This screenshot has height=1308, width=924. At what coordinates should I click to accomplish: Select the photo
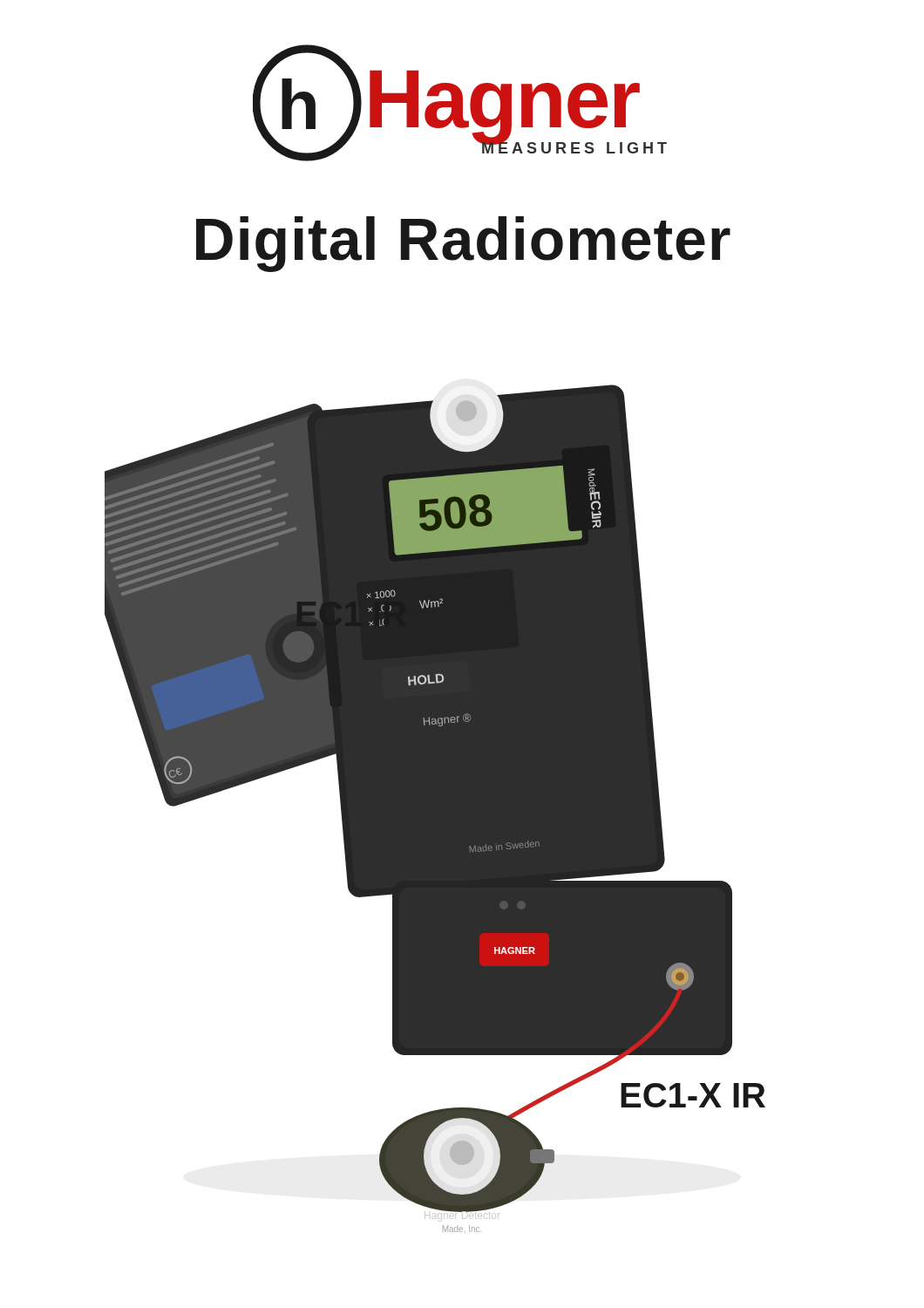462,780
